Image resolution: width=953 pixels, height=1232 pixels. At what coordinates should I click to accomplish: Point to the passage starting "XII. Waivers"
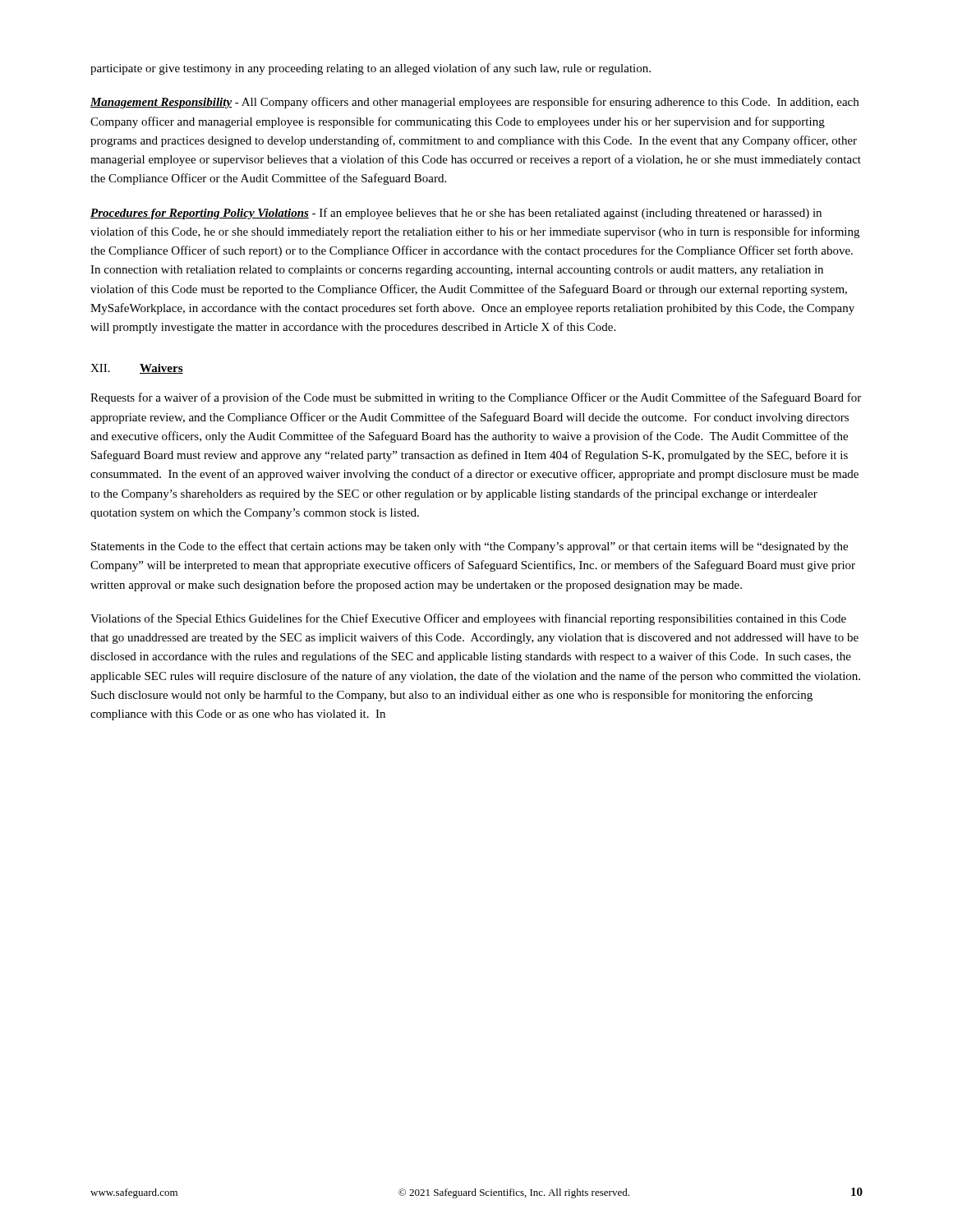(137, 369)
